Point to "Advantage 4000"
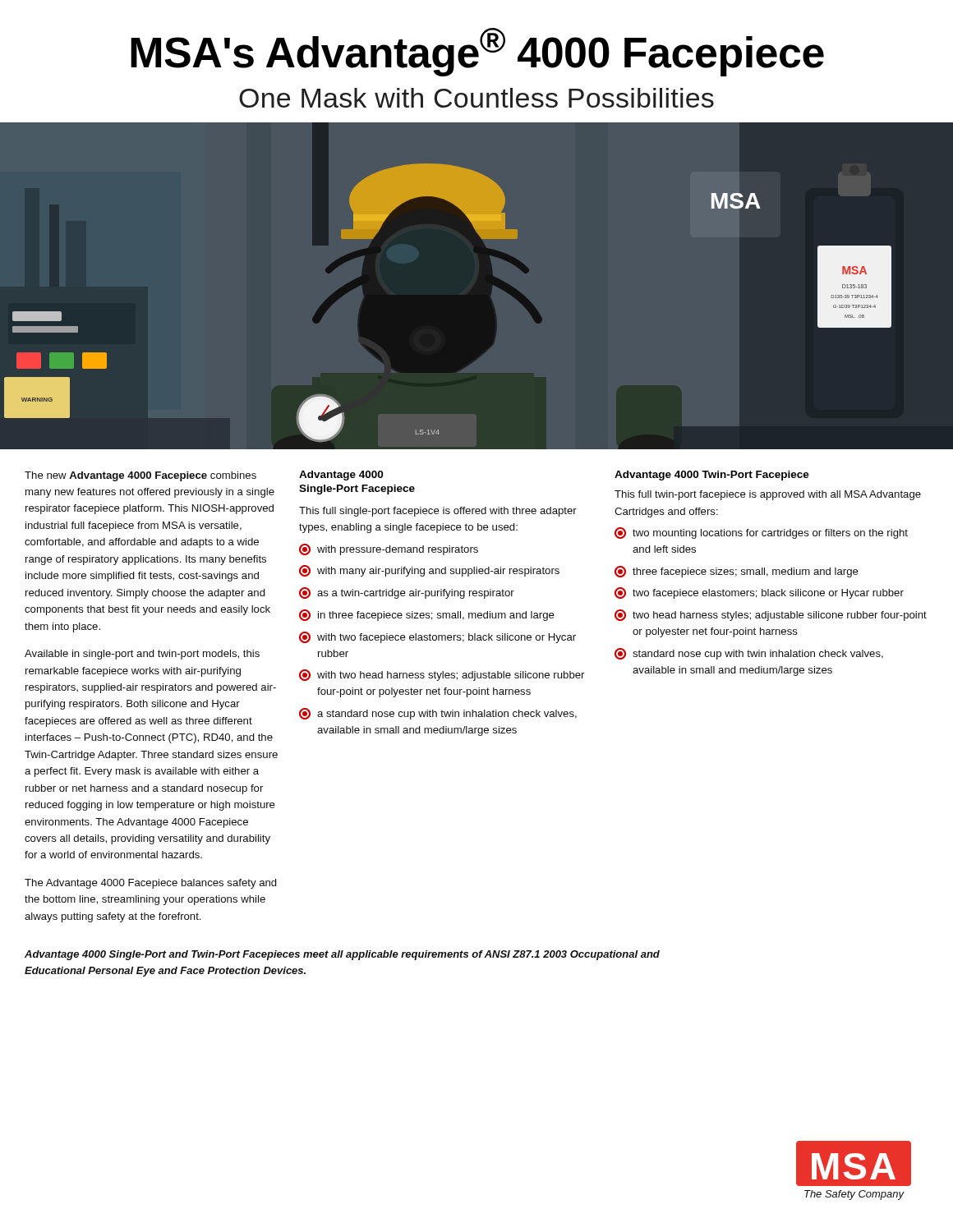This screenshot has height=1232, width=953. coord(341,474)
